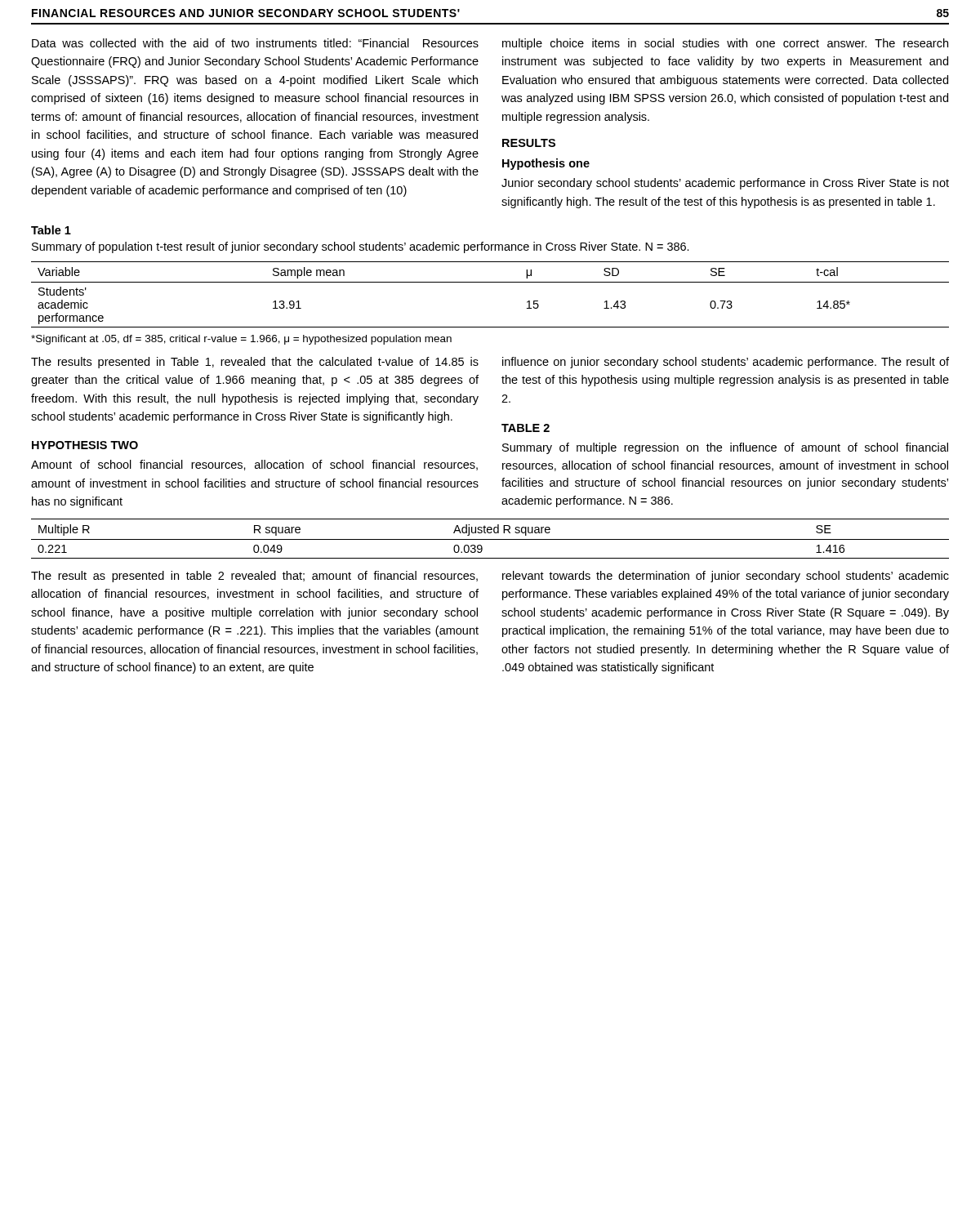Click on the table containing "Multiple R"
Screen dimensions: 1225x980
490,538
